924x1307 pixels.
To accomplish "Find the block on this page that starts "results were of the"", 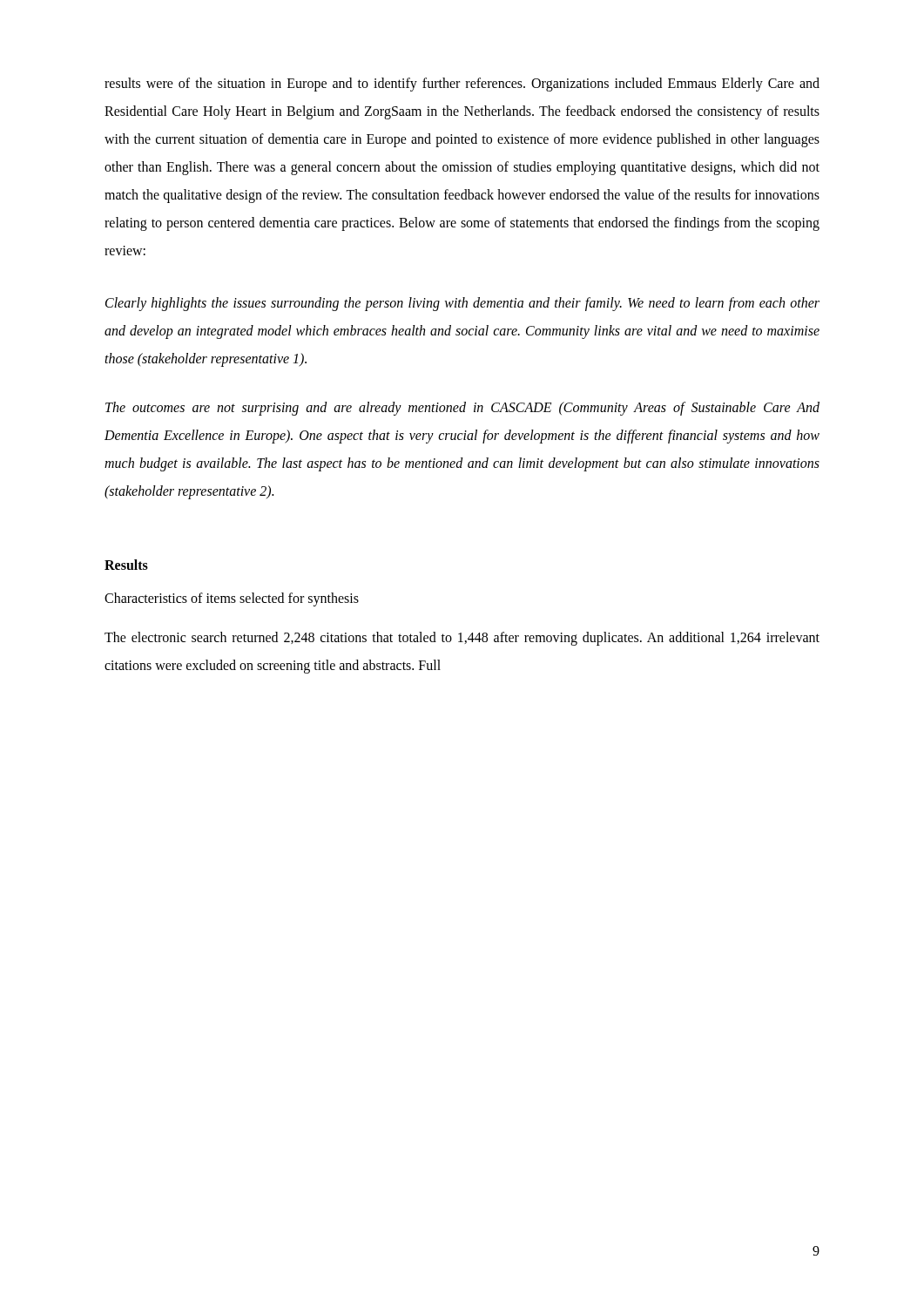I will click(x=462, y=167).
